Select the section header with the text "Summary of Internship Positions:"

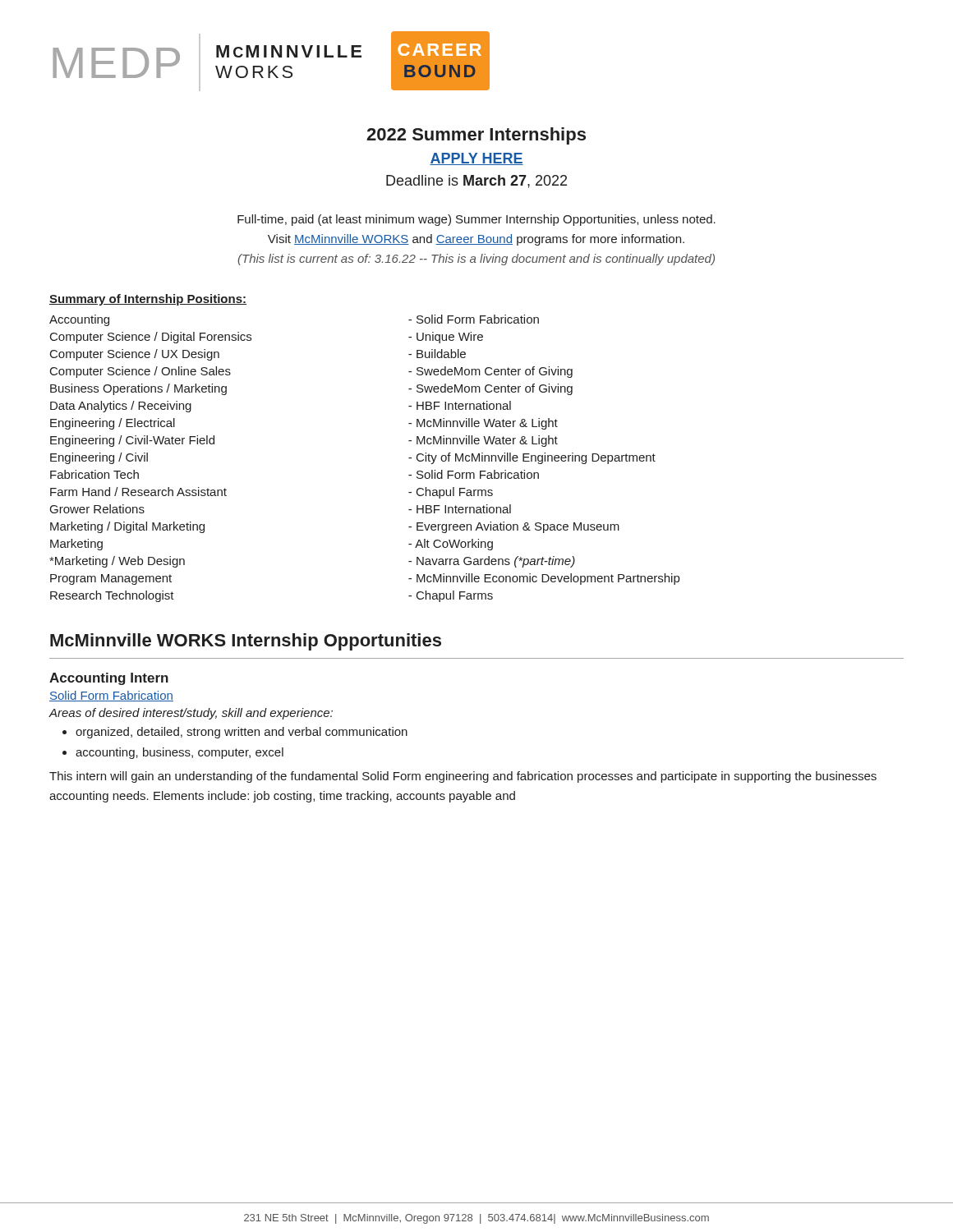tap(148, 300)
